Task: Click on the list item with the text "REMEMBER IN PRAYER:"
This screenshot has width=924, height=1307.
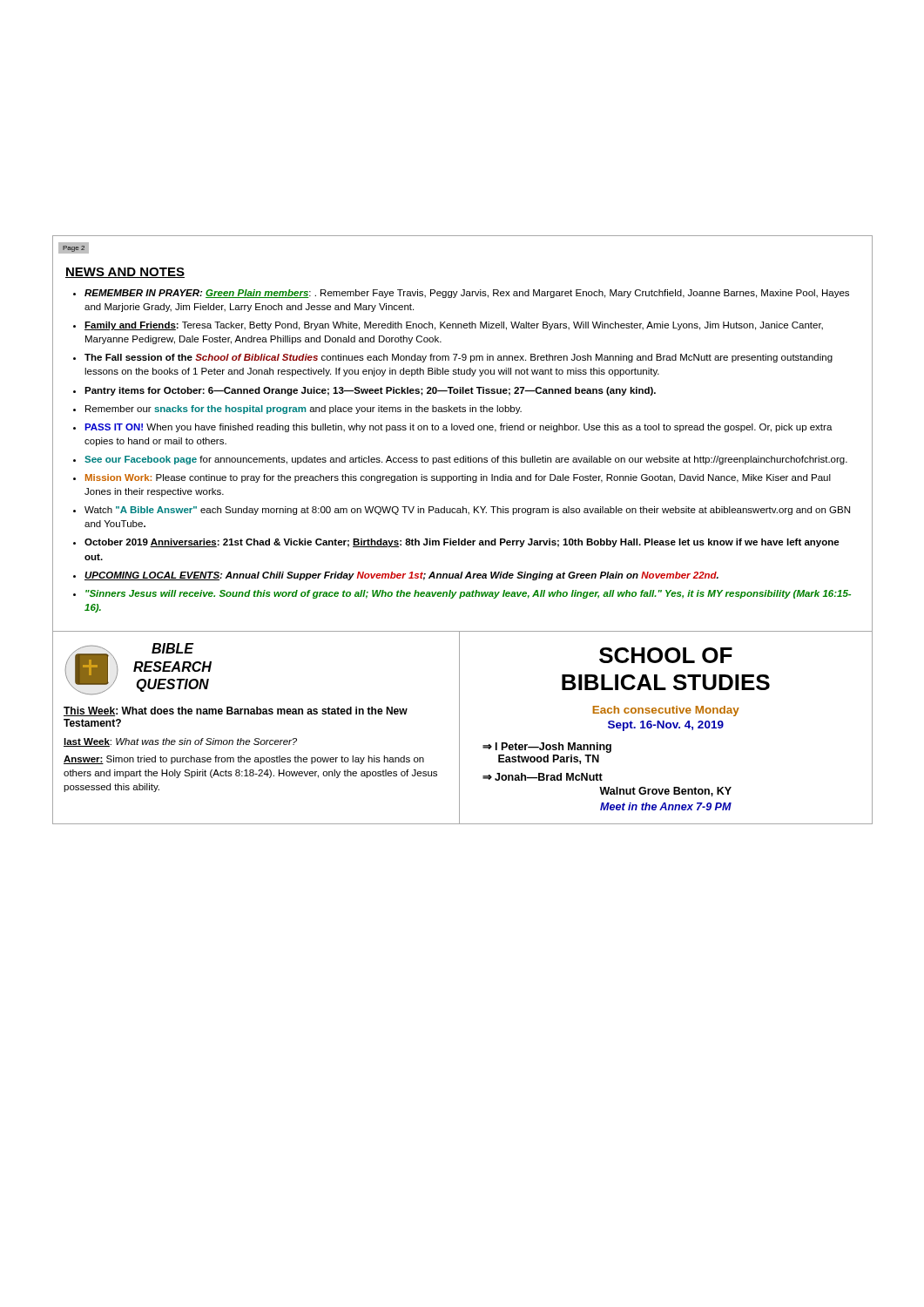Action: [467, 300]
